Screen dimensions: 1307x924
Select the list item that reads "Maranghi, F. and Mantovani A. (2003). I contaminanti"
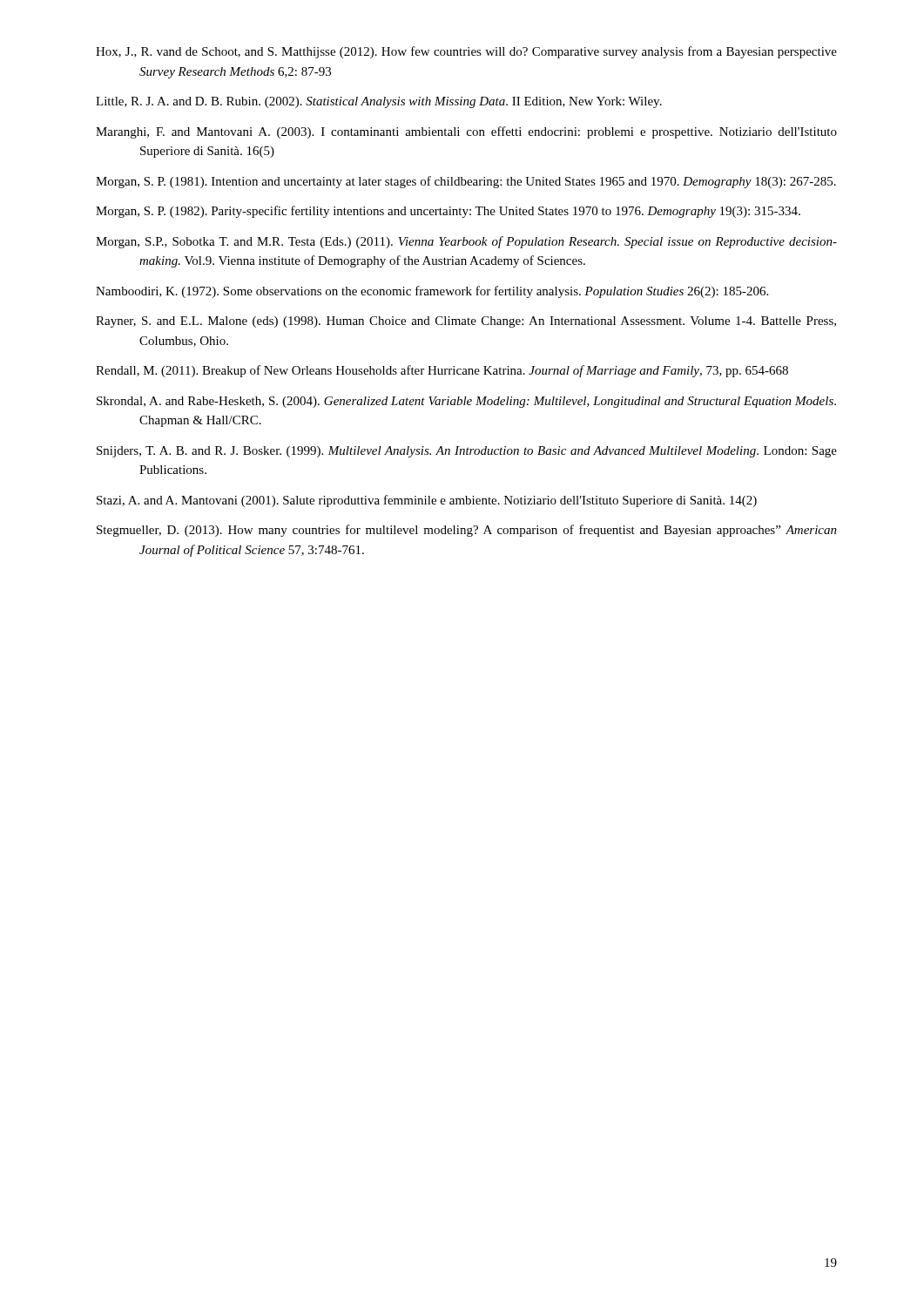pos(466,141)
